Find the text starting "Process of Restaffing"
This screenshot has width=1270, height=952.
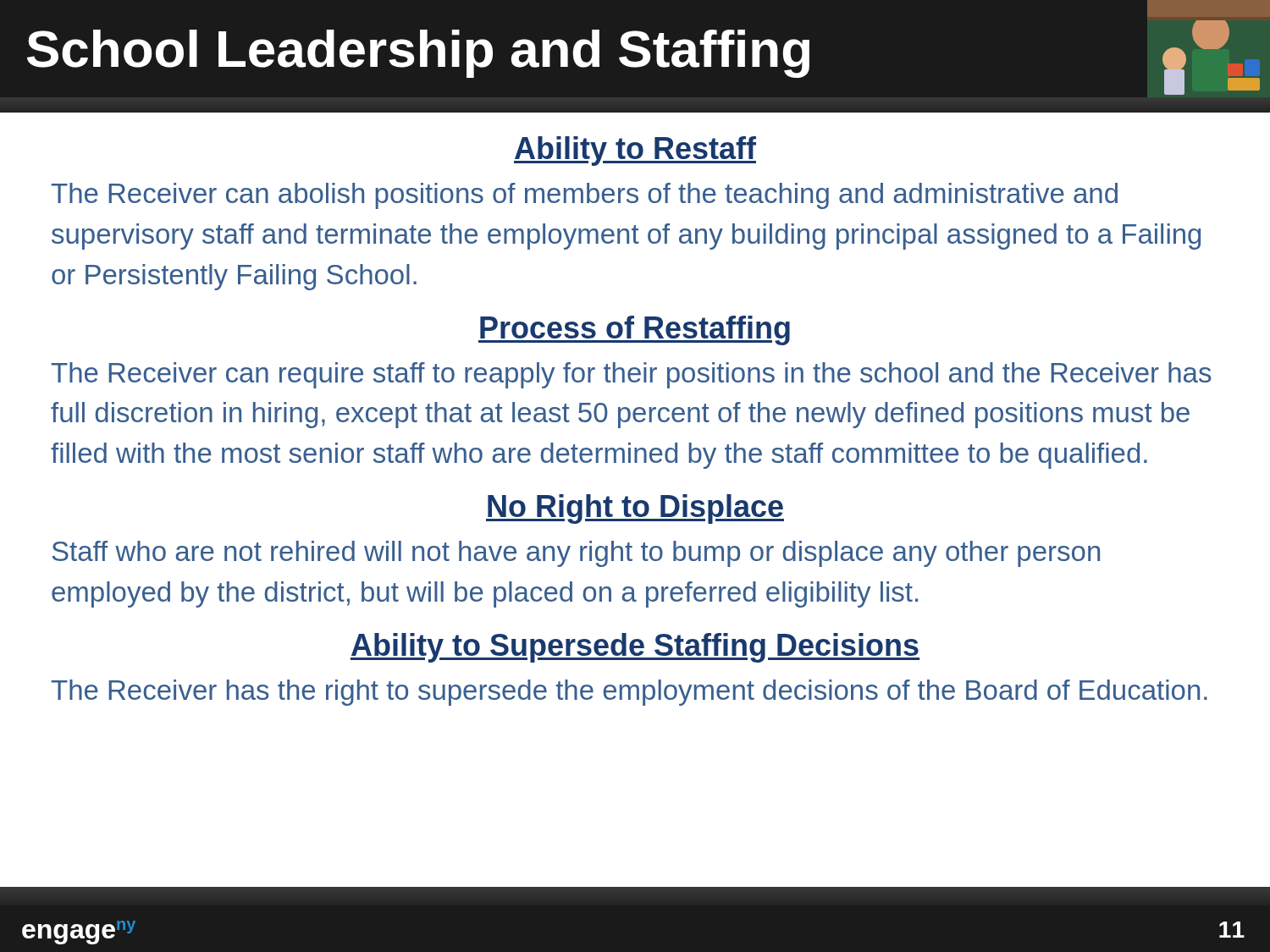pos(635,327)
